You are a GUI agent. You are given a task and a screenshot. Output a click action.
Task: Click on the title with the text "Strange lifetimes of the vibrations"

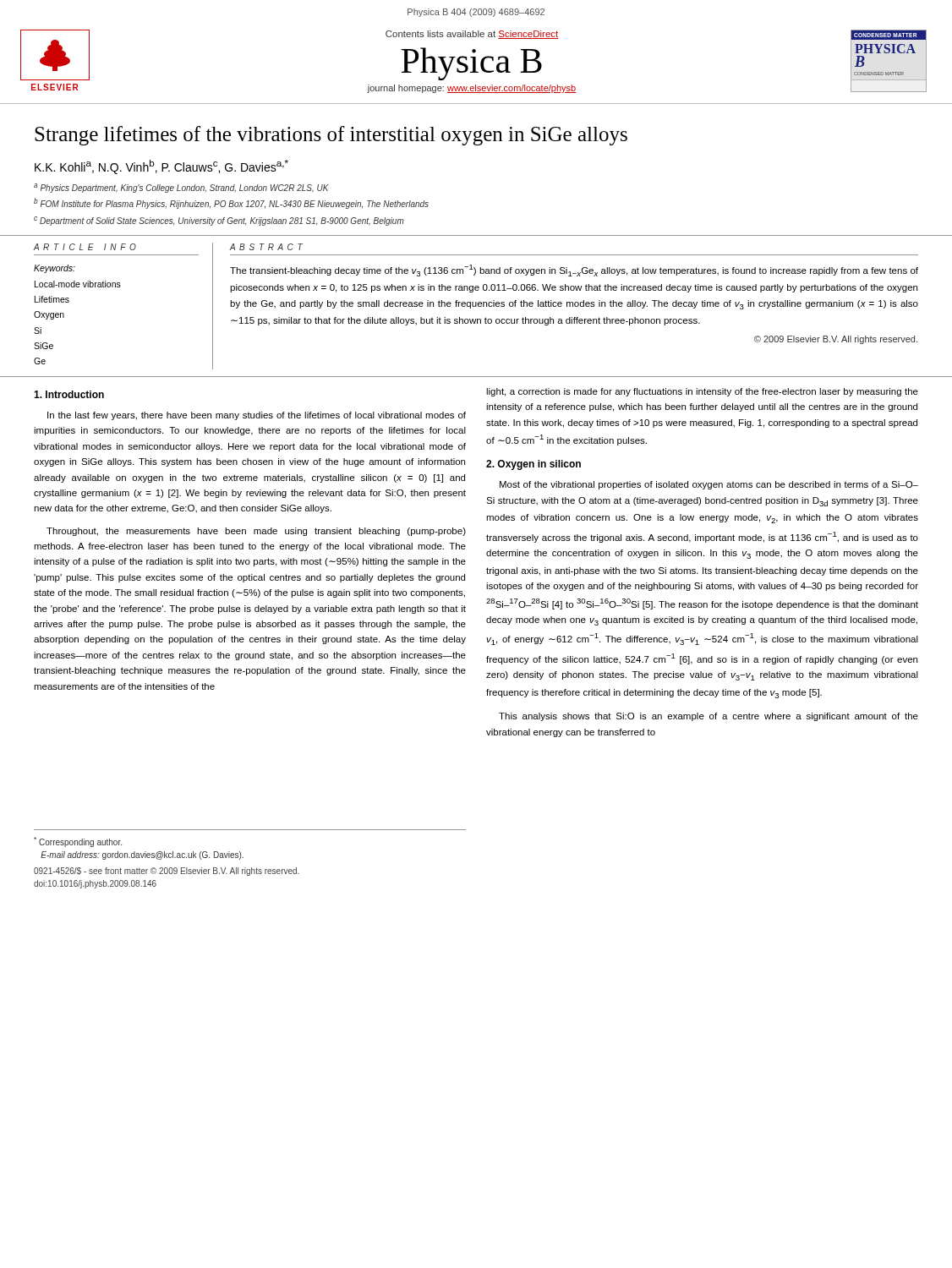(x=331, y=134)
